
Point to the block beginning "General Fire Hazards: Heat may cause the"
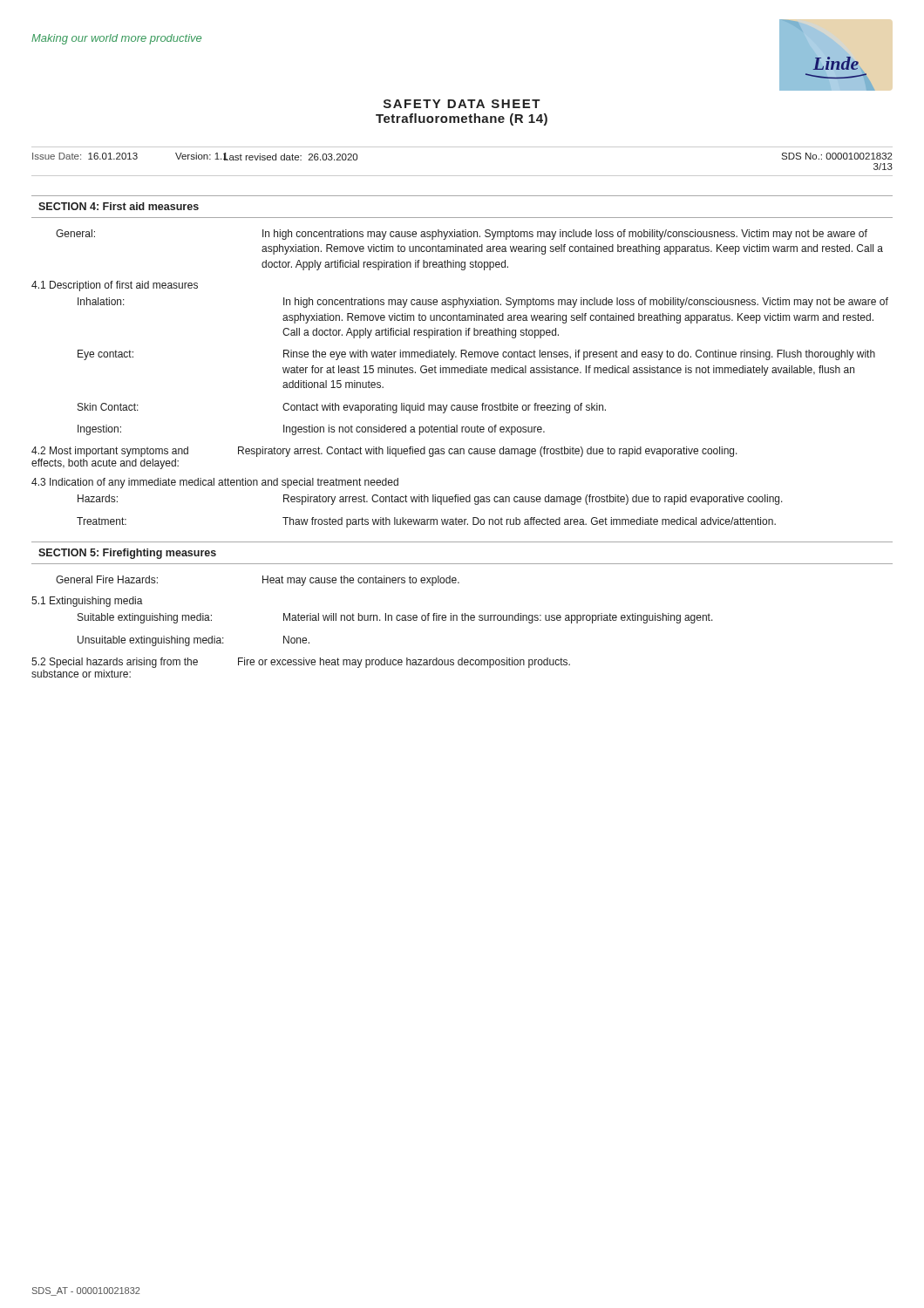tap(462, 581)
